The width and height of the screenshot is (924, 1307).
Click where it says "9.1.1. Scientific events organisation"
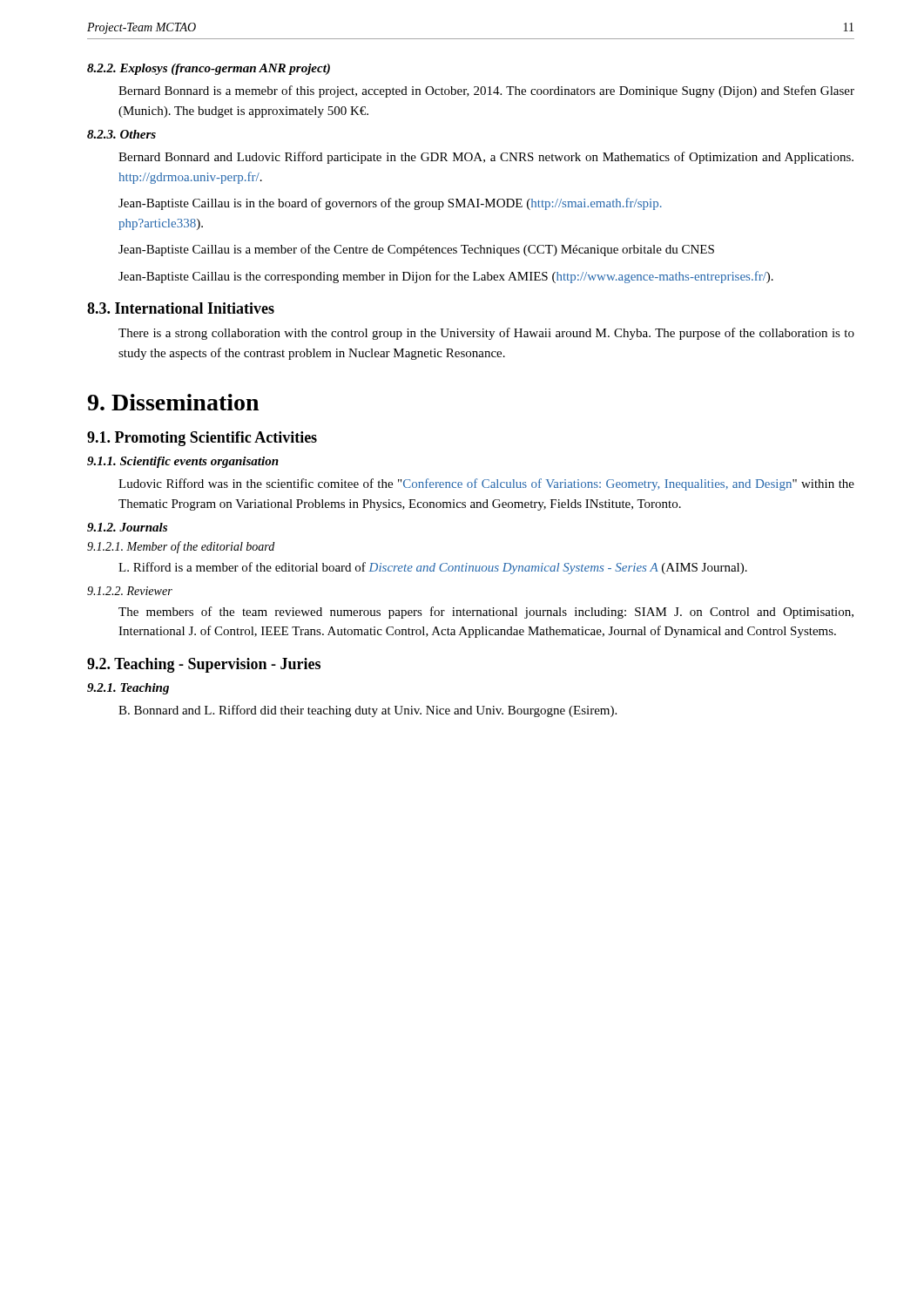(x=183, y=461)
